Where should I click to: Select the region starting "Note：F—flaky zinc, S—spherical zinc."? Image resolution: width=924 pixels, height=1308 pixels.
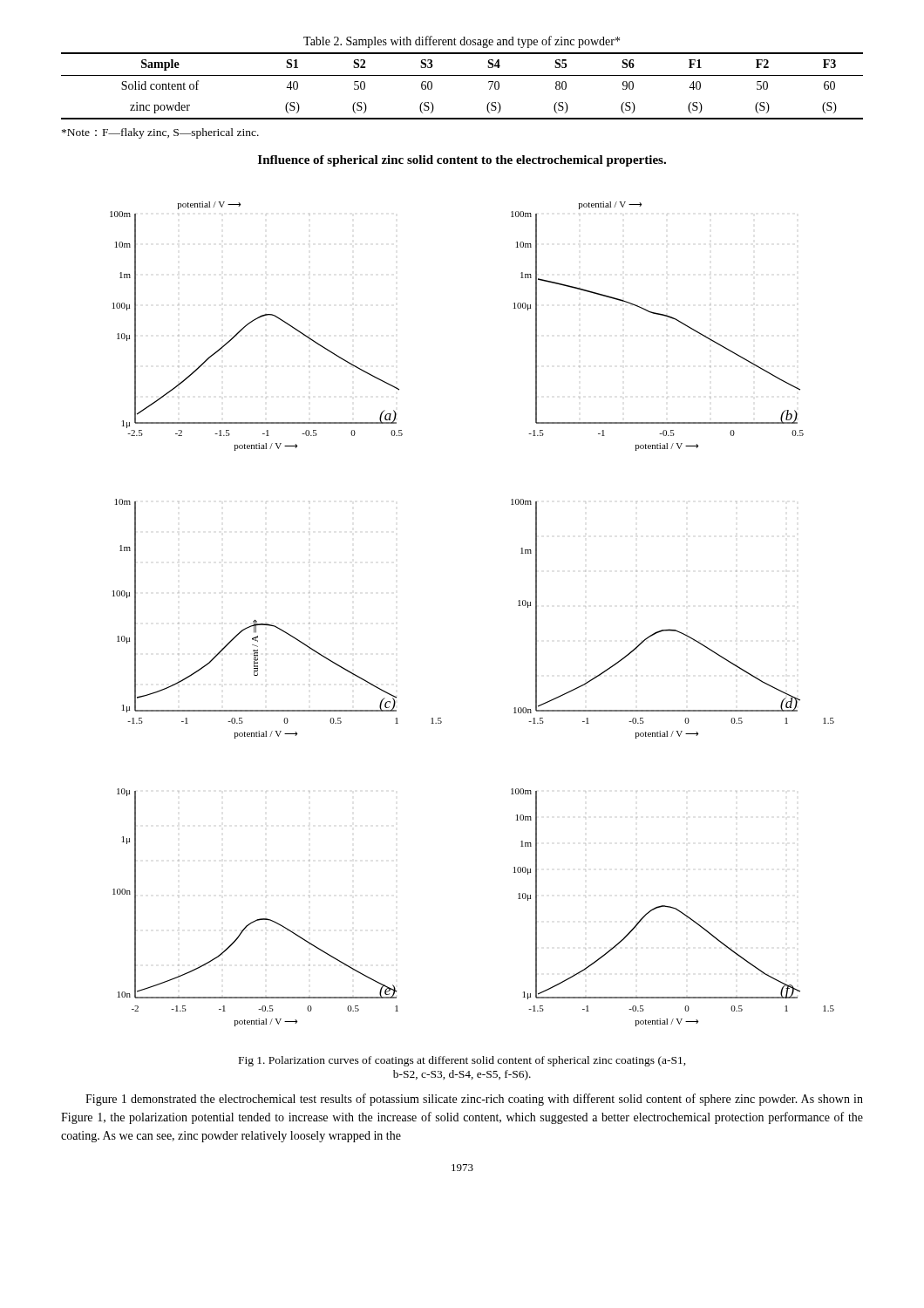[x=160, y=132]
